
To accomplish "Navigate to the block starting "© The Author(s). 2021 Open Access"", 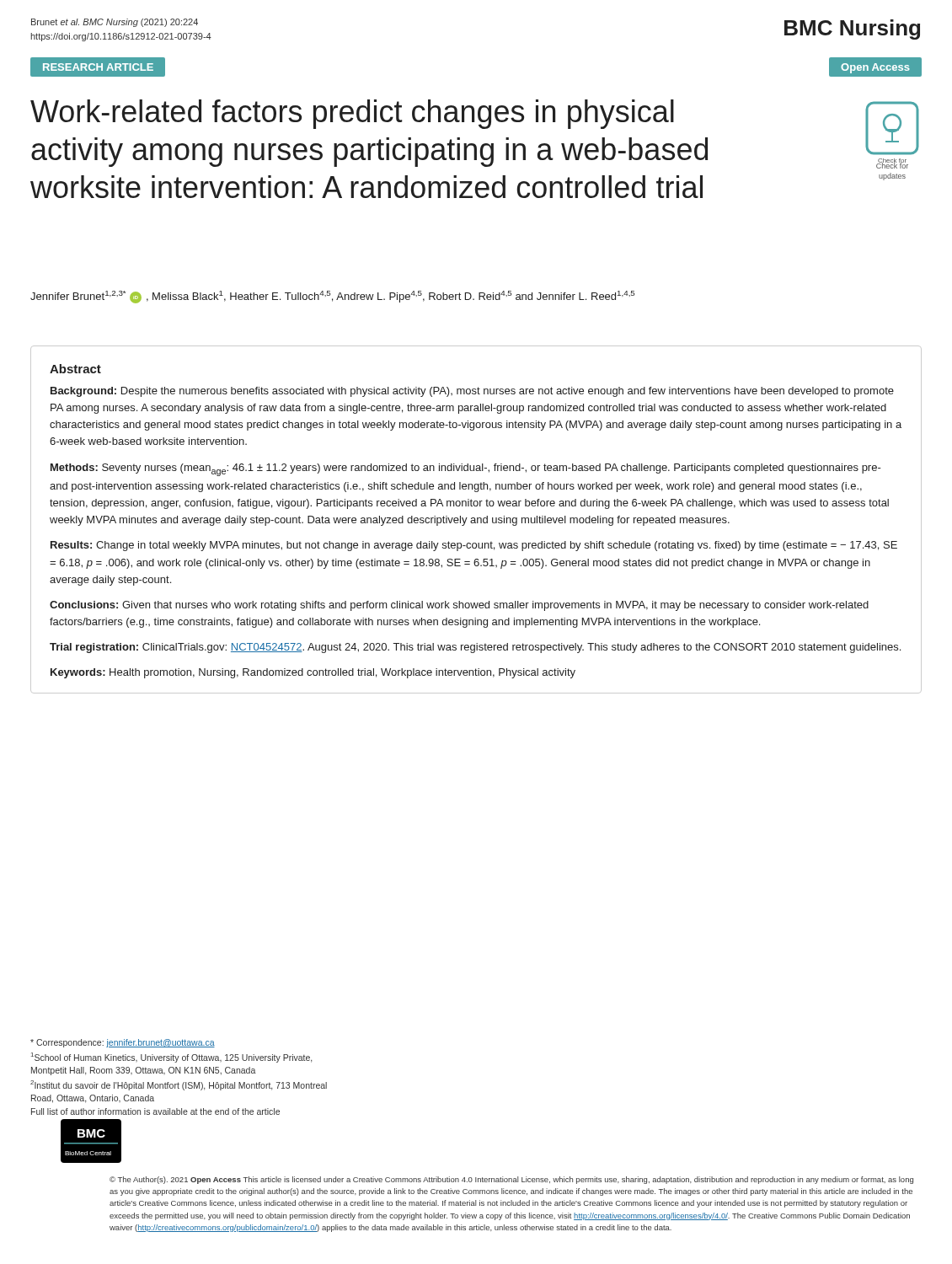I will [512, 1203].
